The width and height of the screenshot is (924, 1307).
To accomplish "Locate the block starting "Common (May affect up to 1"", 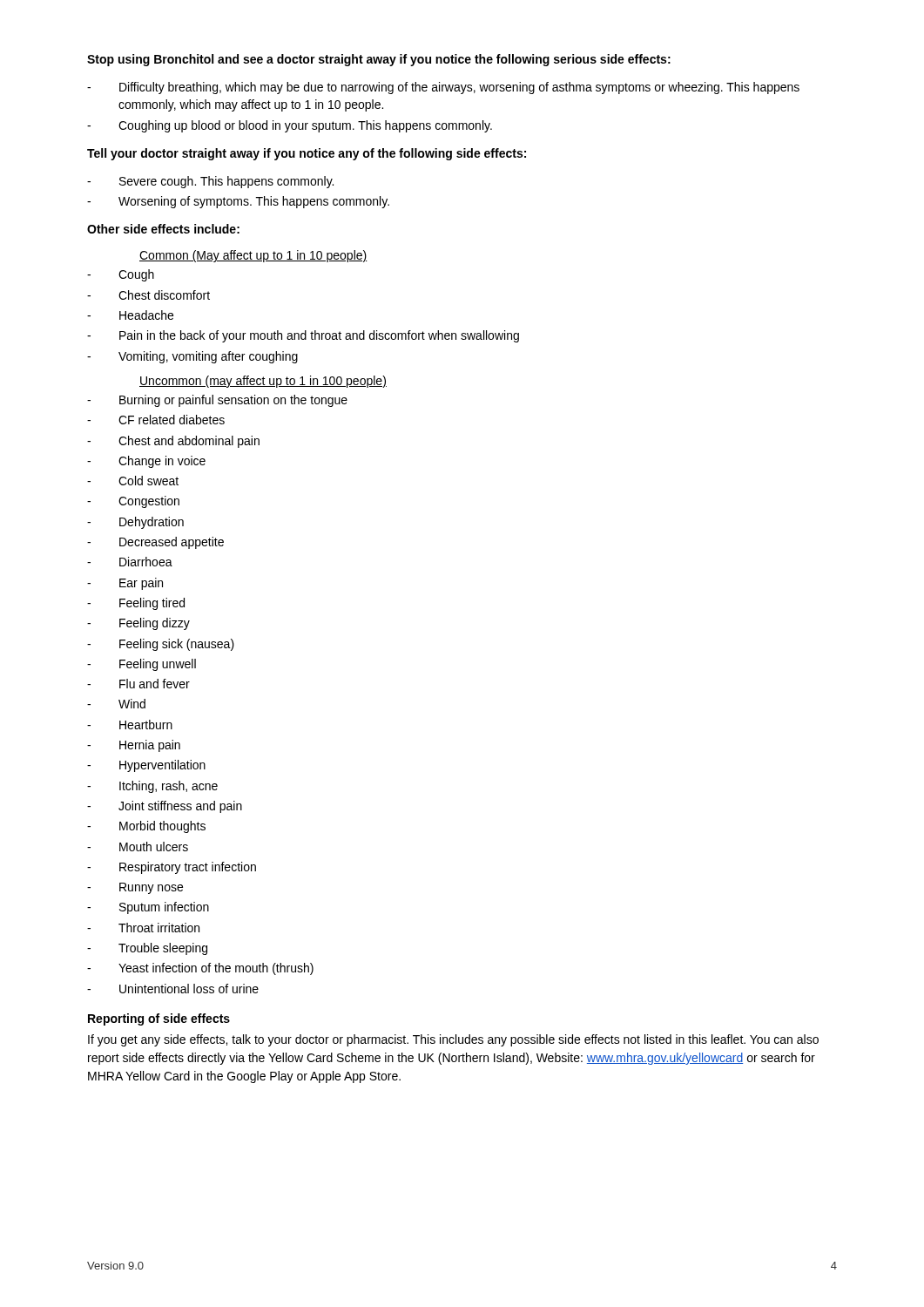I will [253, 256].
